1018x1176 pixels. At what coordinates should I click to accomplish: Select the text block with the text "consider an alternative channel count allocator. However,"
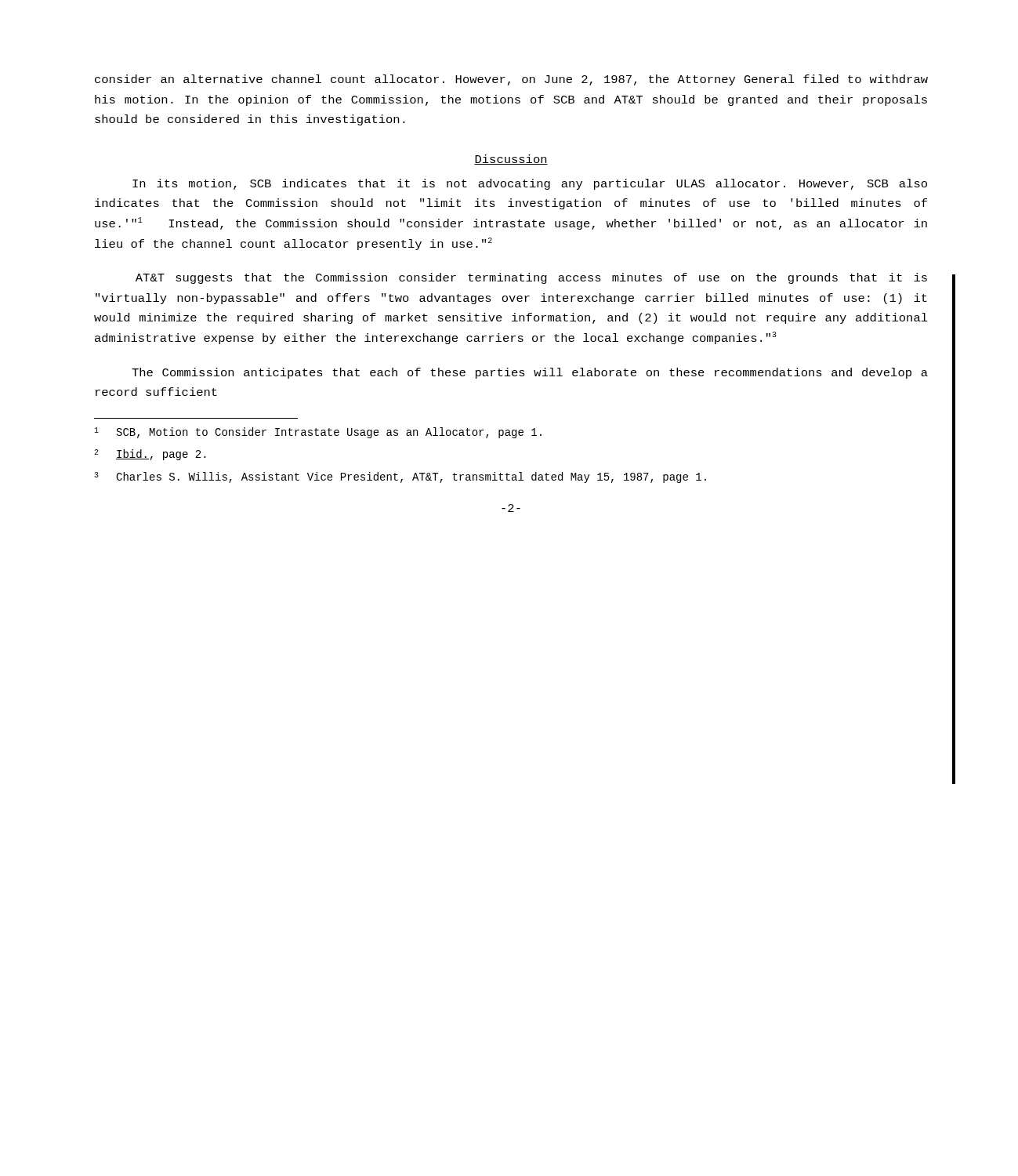(511, 100)
